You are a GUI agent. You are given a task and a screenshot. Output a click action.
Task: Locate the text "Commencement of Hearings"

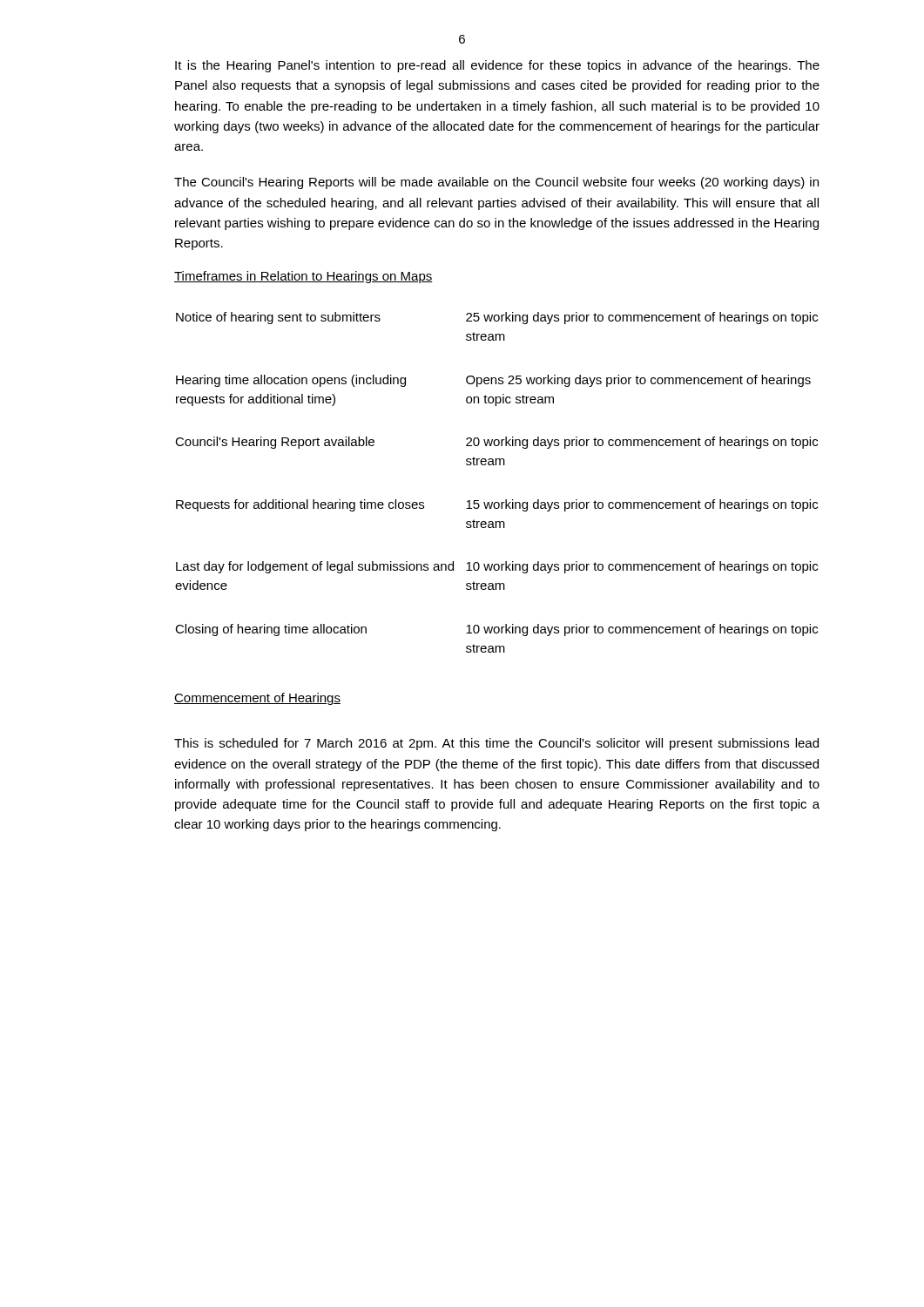coord(257,698)
